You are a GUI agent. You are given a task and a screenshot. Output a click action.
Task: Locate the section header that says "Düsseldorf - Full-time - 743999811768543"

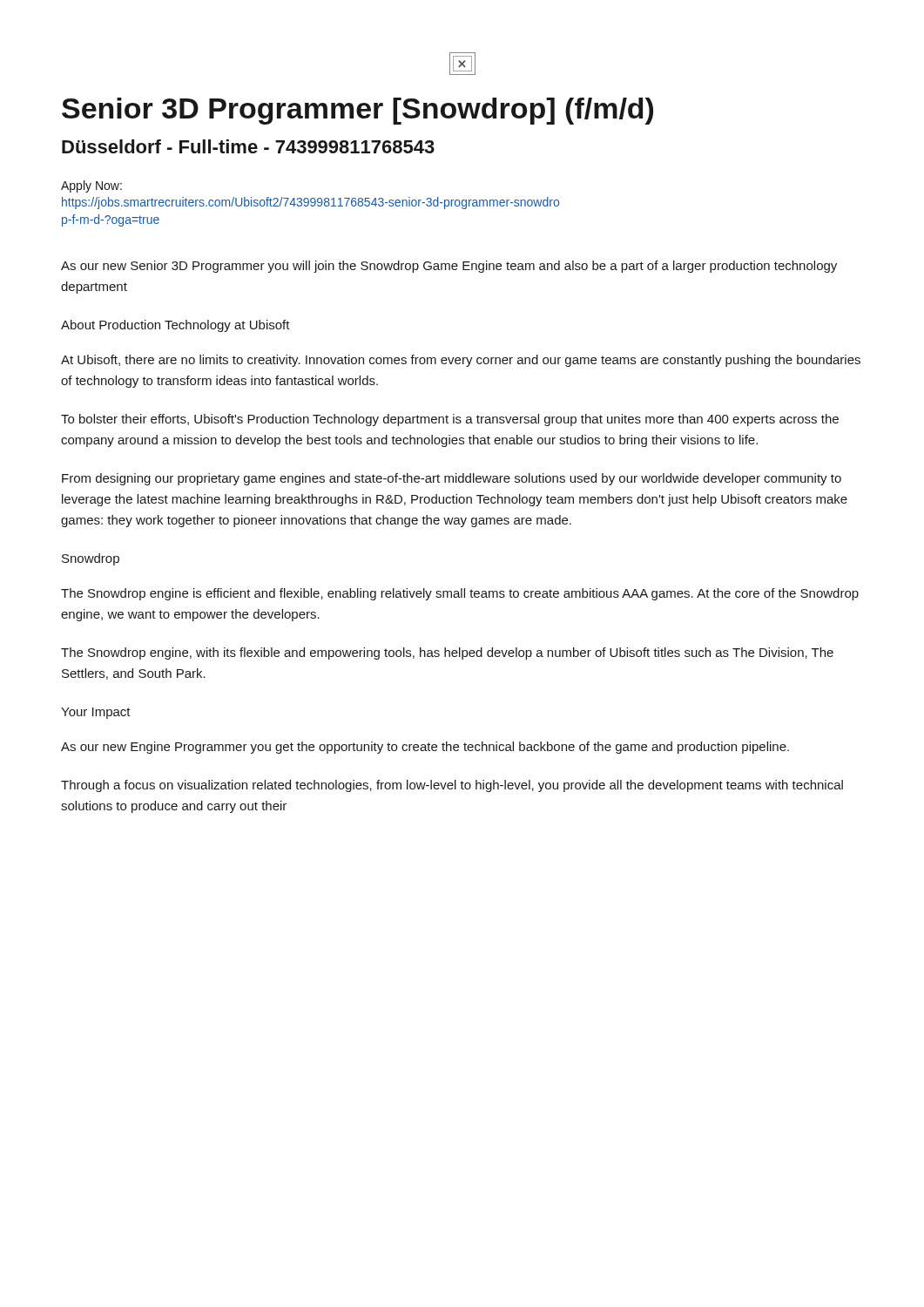[x=248, y=146]
